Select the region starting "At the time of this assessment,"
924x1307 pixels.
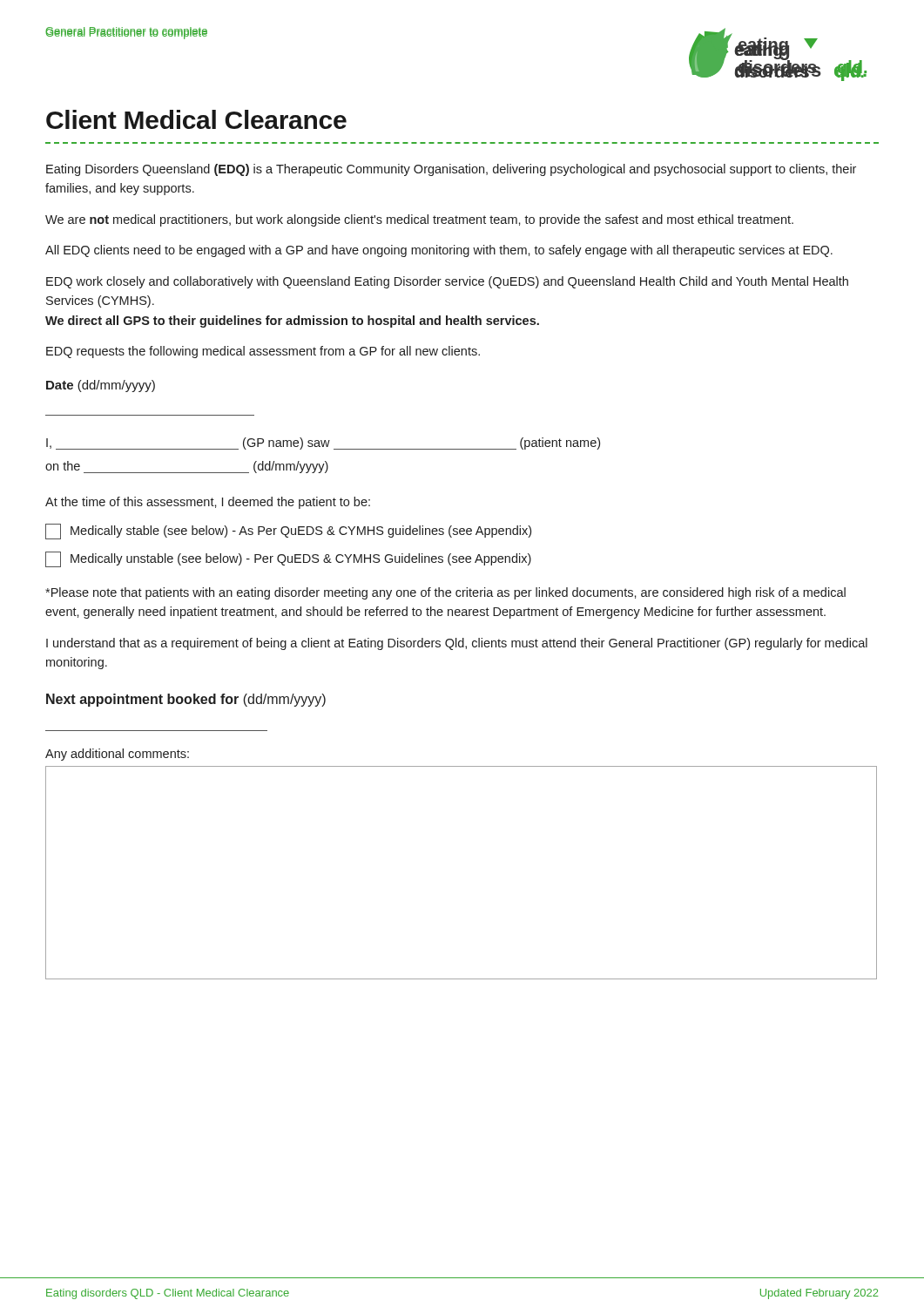point(208,502)
